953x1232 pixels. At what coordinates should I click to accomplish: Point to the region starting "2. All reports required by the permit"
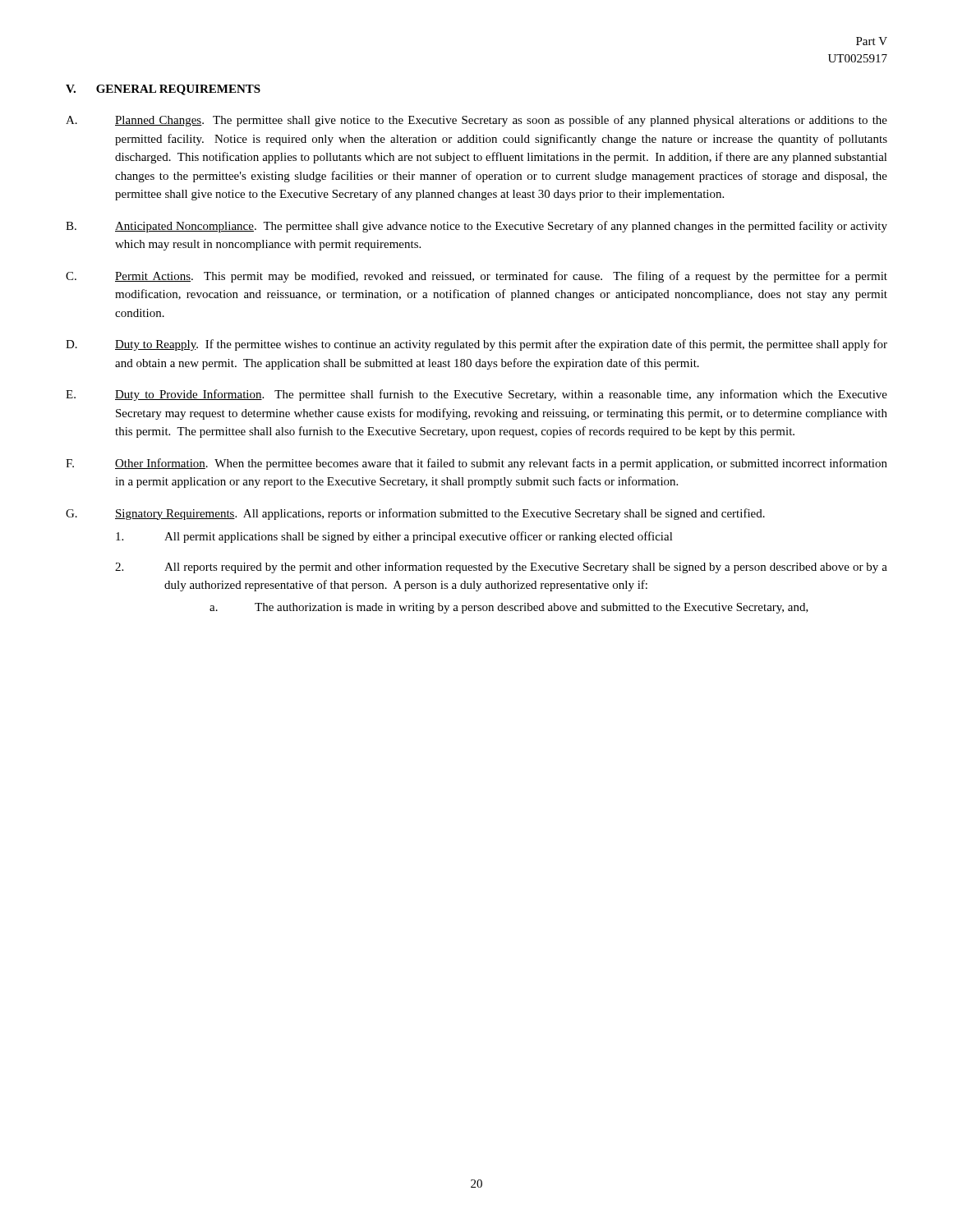501,591
